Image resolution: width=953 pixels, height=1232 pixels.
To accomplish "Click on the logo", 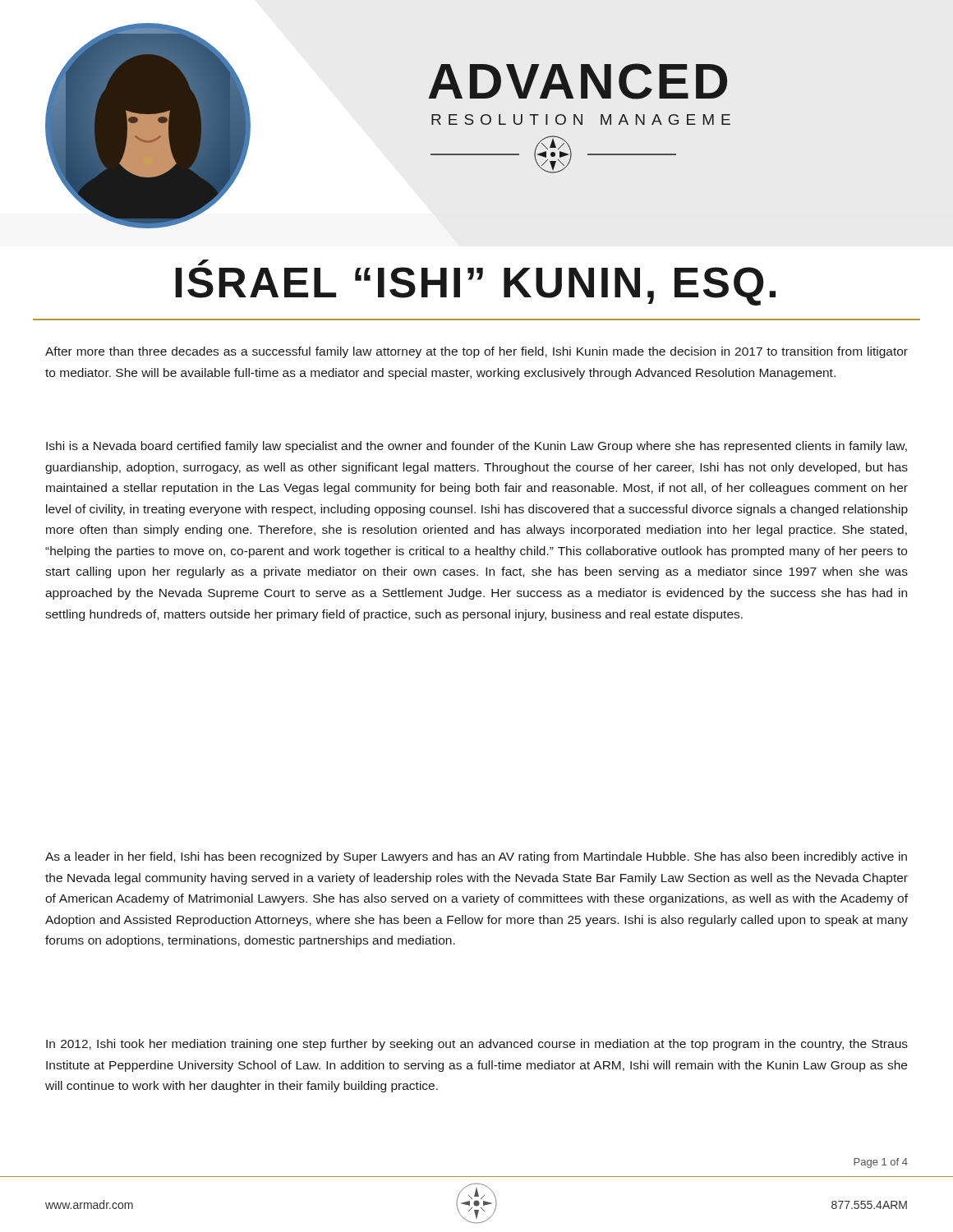I will point(559,108).
